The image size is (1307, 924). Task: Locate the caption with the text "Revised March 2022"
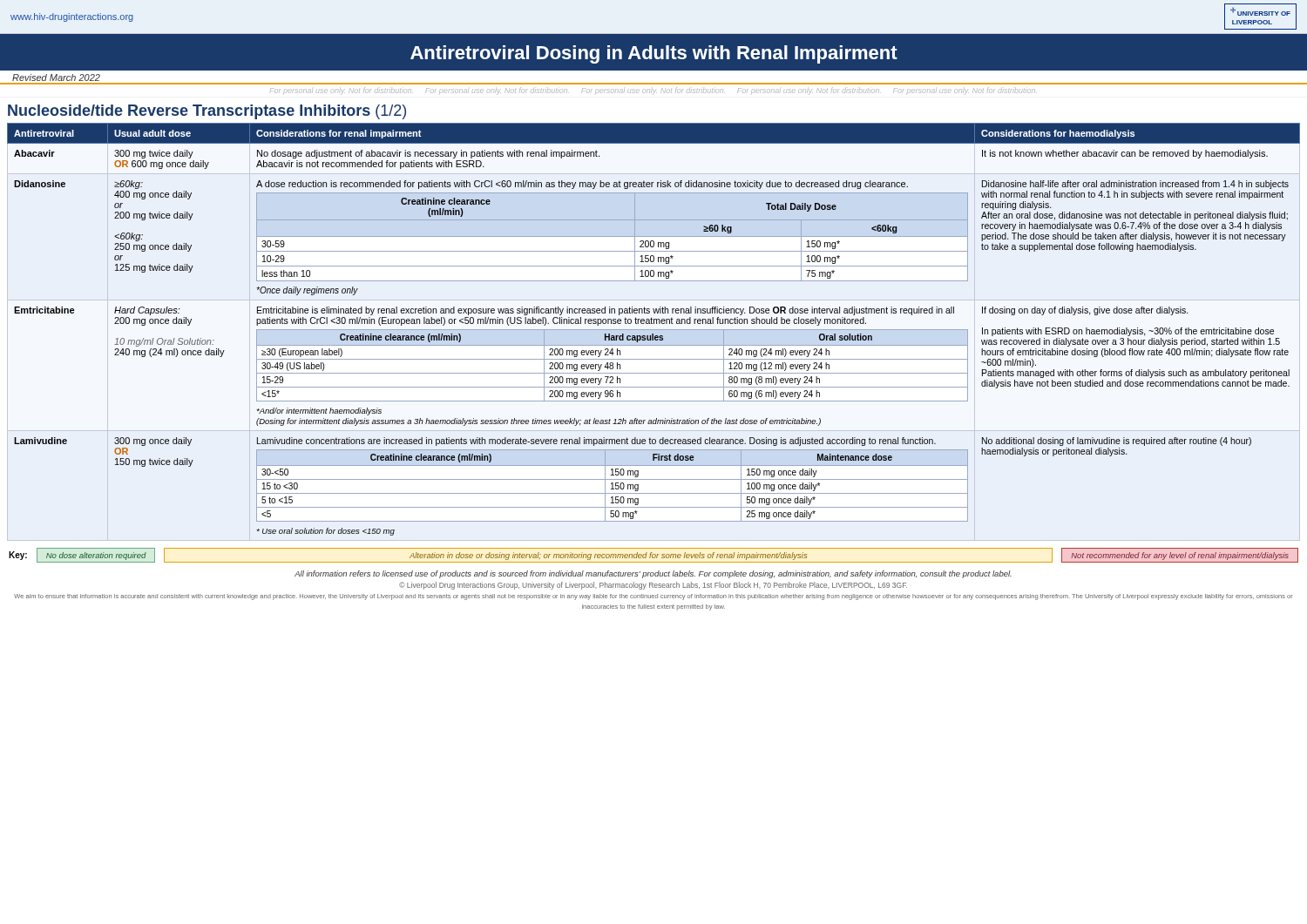56,78
